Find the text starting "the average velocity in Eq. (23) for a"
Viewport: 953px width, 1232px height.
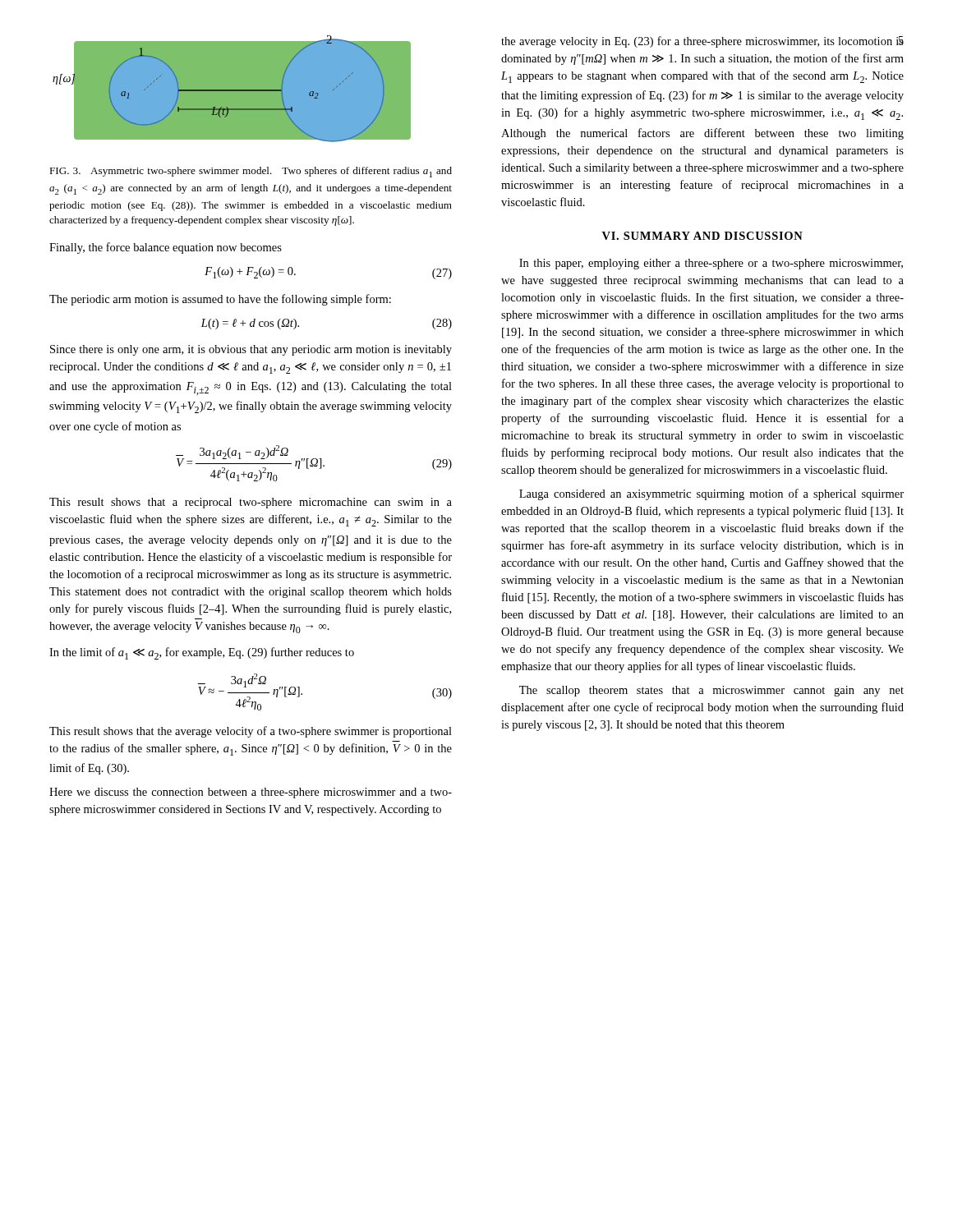(702, 122)
